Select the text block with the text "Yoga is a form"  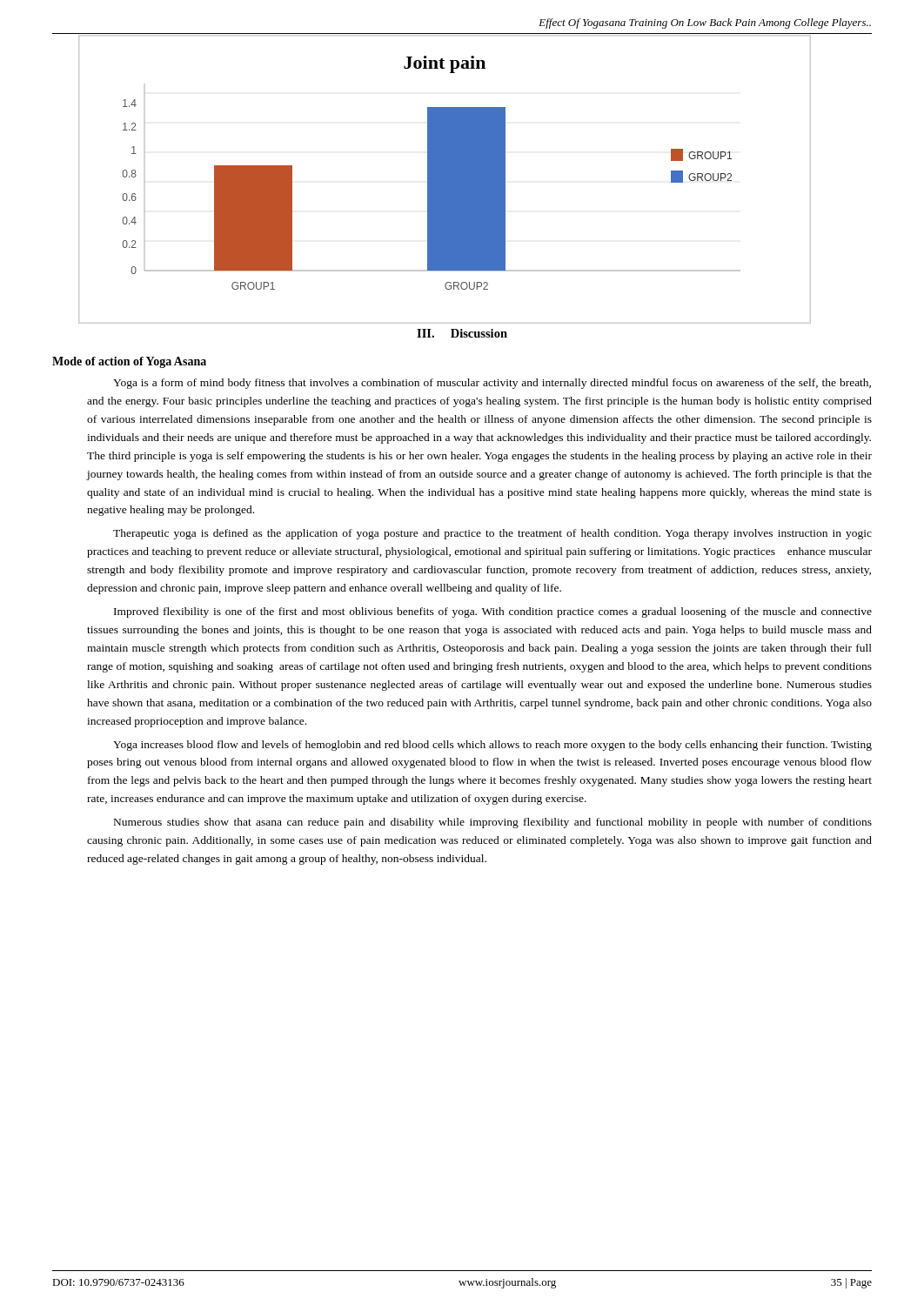click(479, 621)
